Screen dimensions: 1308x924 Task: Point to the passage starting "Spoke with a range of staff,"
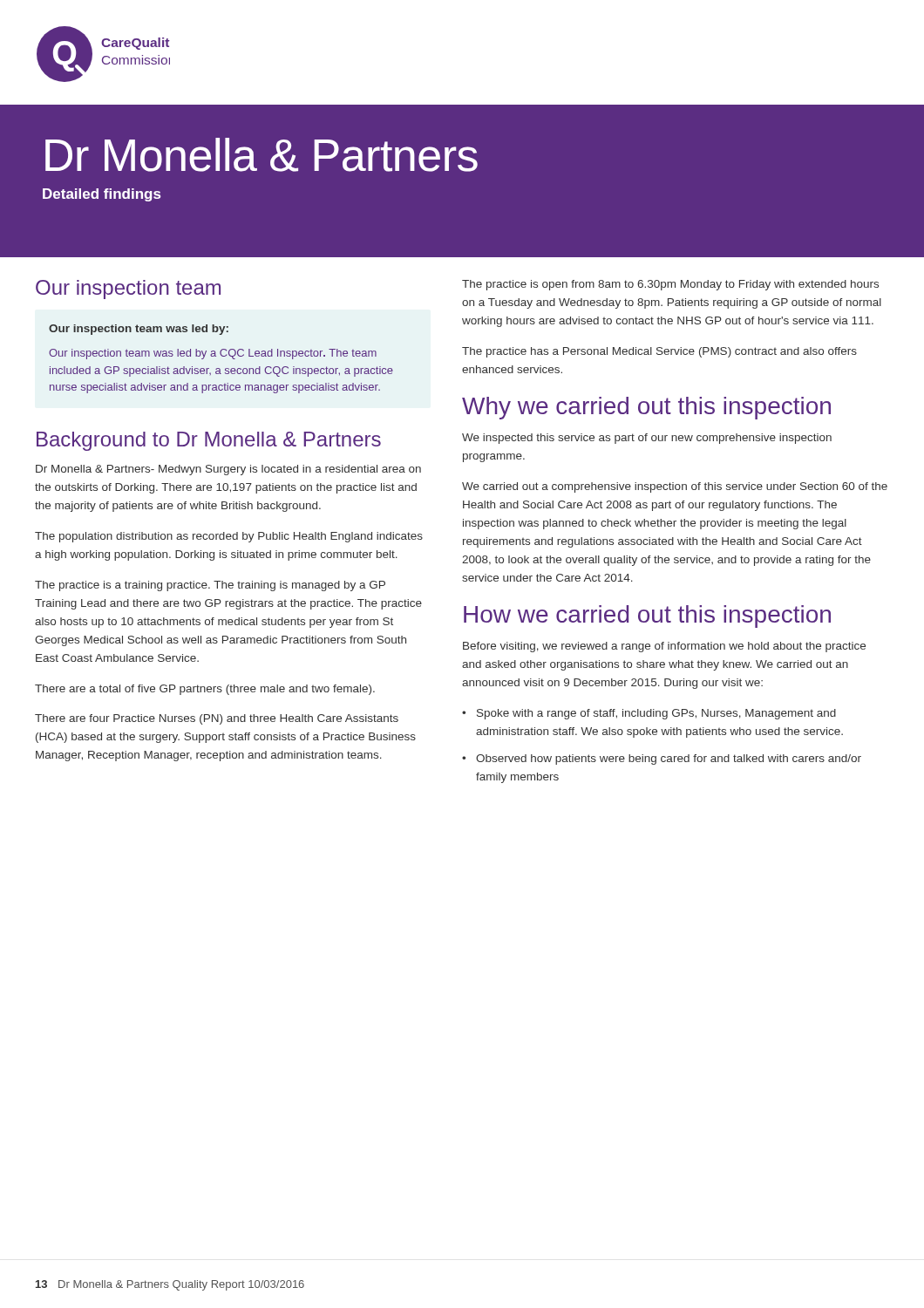click(x=660, y=722)
